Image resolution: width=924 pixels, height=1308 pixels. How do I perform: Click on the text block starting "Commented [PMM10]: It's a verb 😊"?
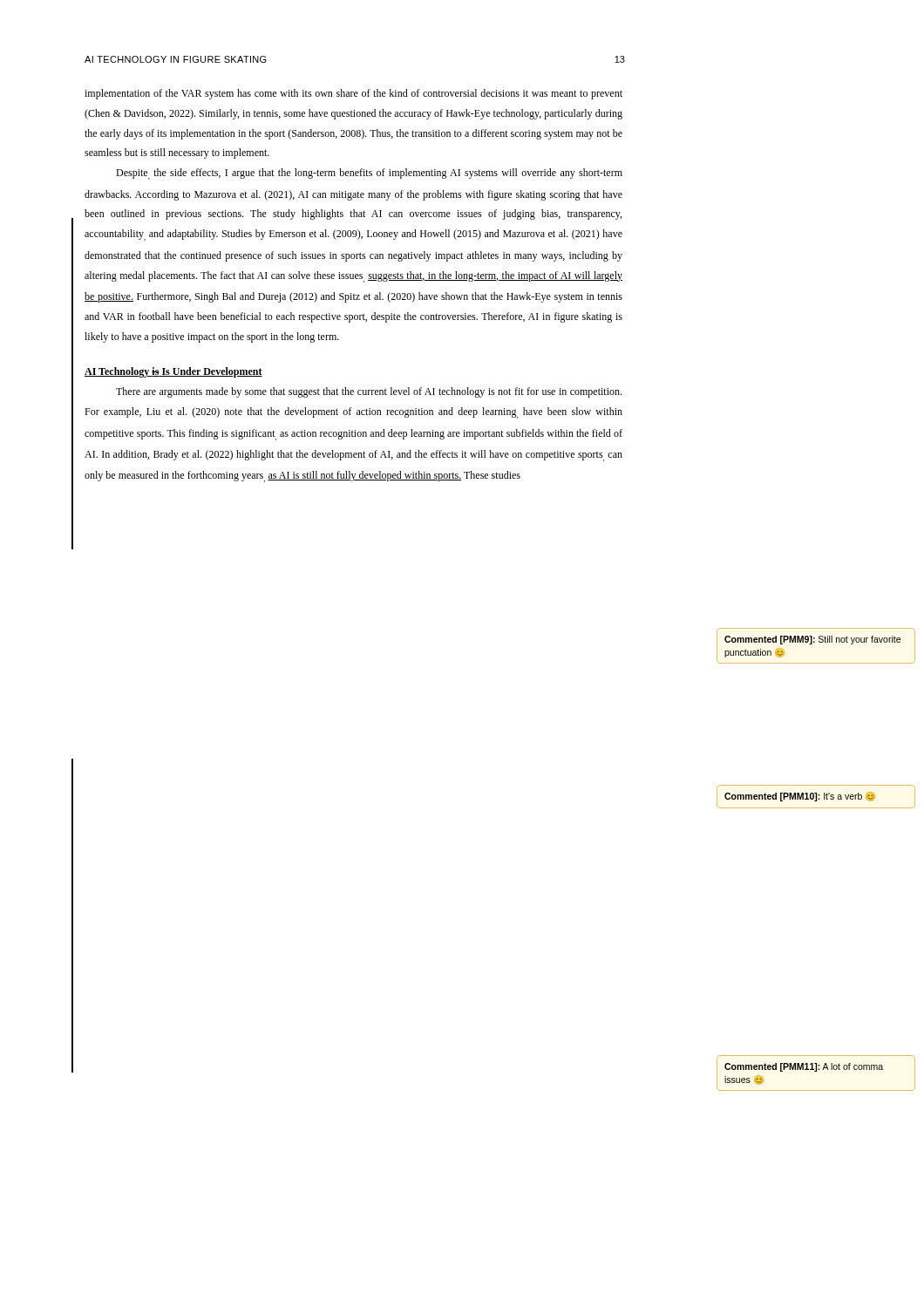(800, 796)
